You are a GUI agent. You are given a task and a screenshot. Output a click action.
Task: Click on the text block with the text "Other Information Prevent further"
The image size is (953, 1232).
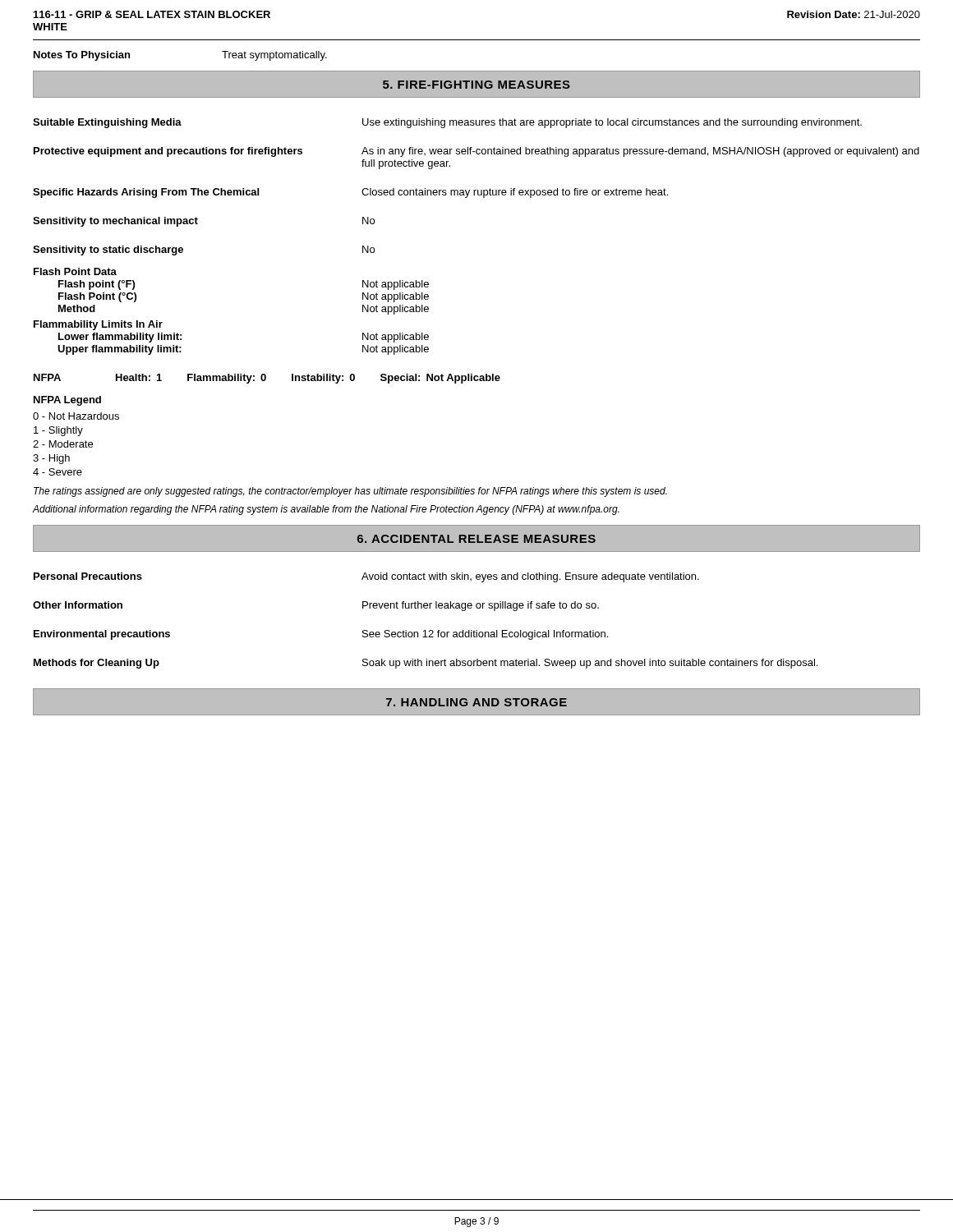coord(476,605)
